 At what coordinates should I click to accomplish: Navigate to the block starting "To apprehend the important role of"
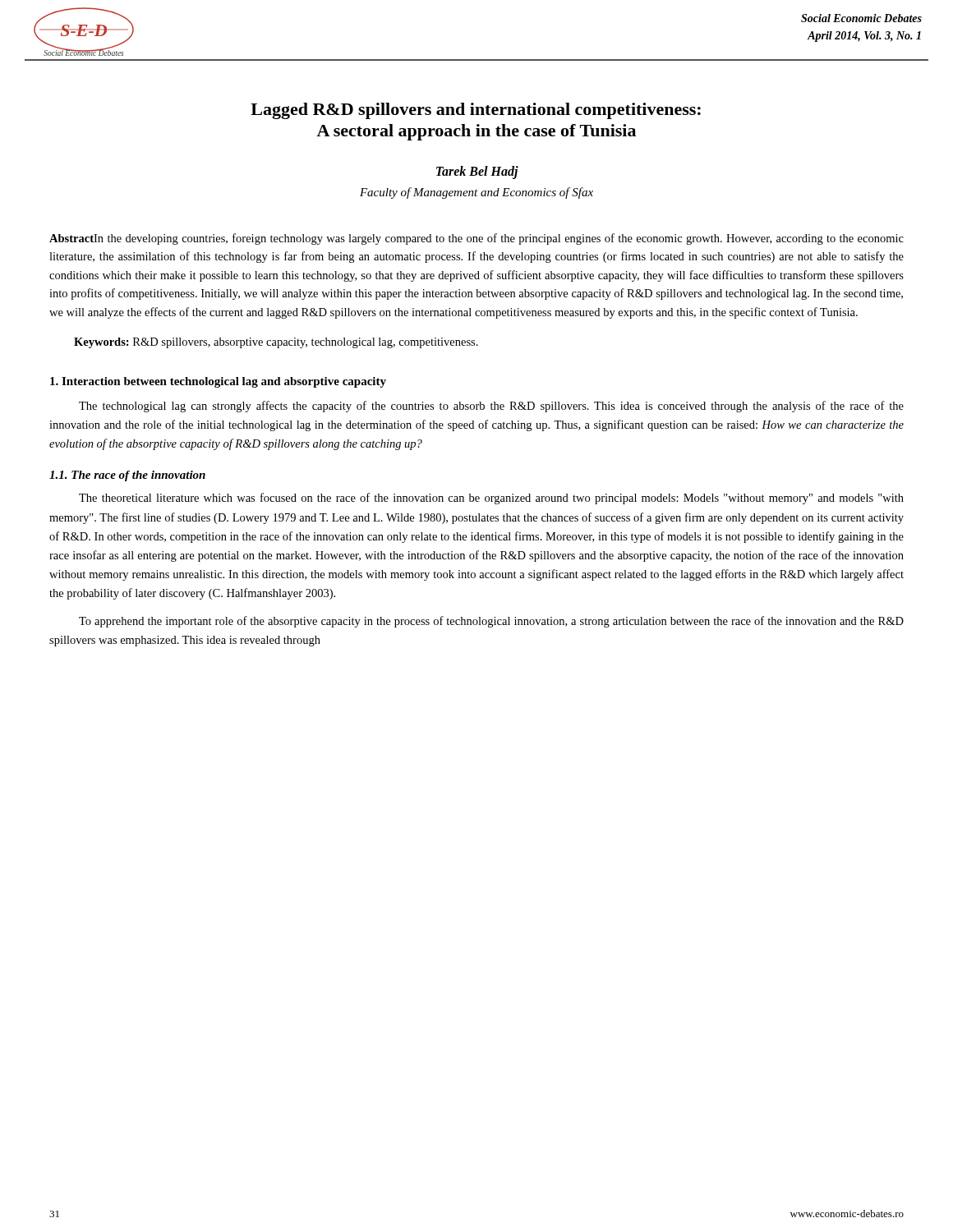pyautogui.click(x=476, y=630)
